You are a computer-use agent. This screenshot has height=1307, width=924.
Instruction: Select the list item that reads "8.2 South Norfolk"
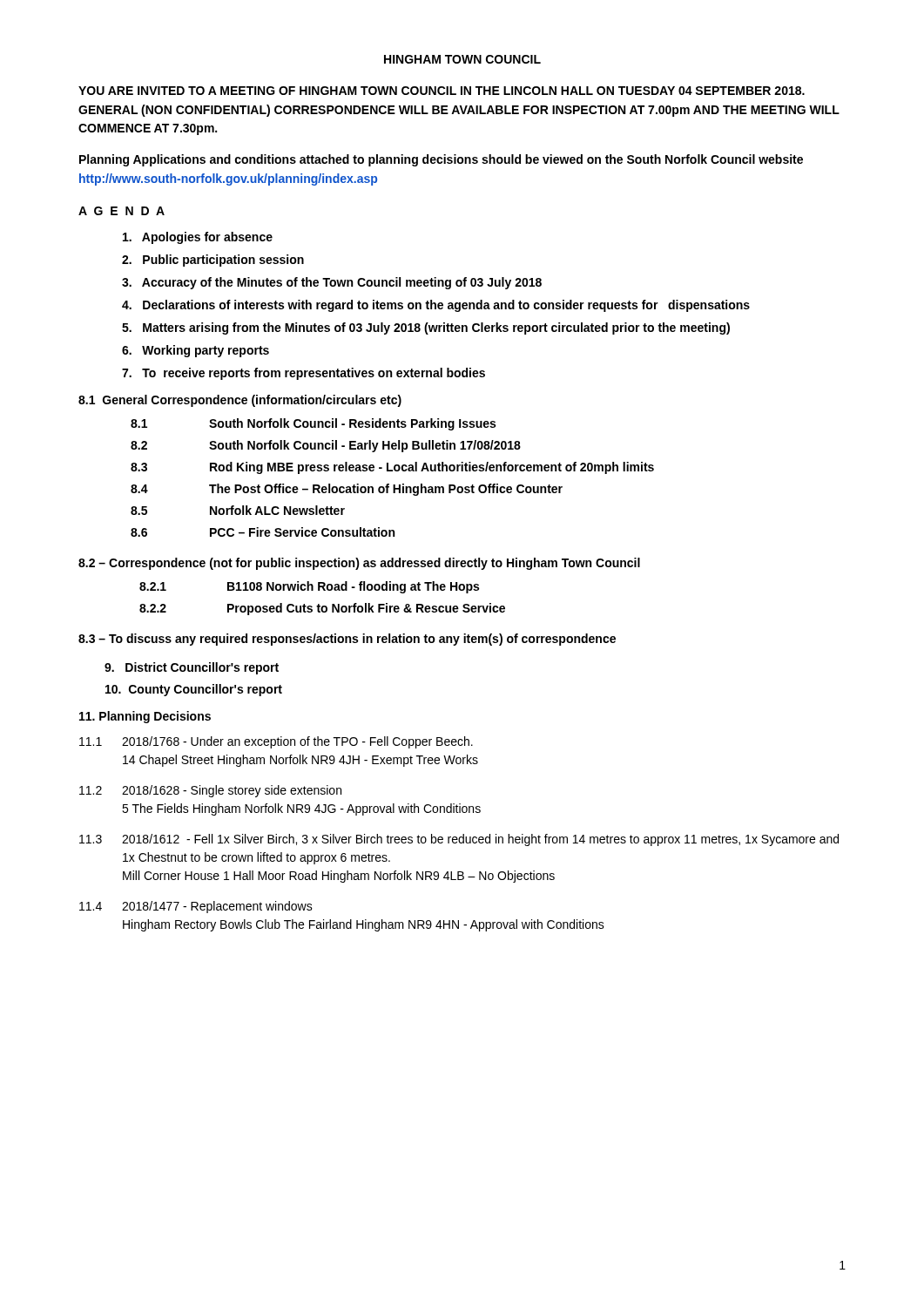coord(304,446)
